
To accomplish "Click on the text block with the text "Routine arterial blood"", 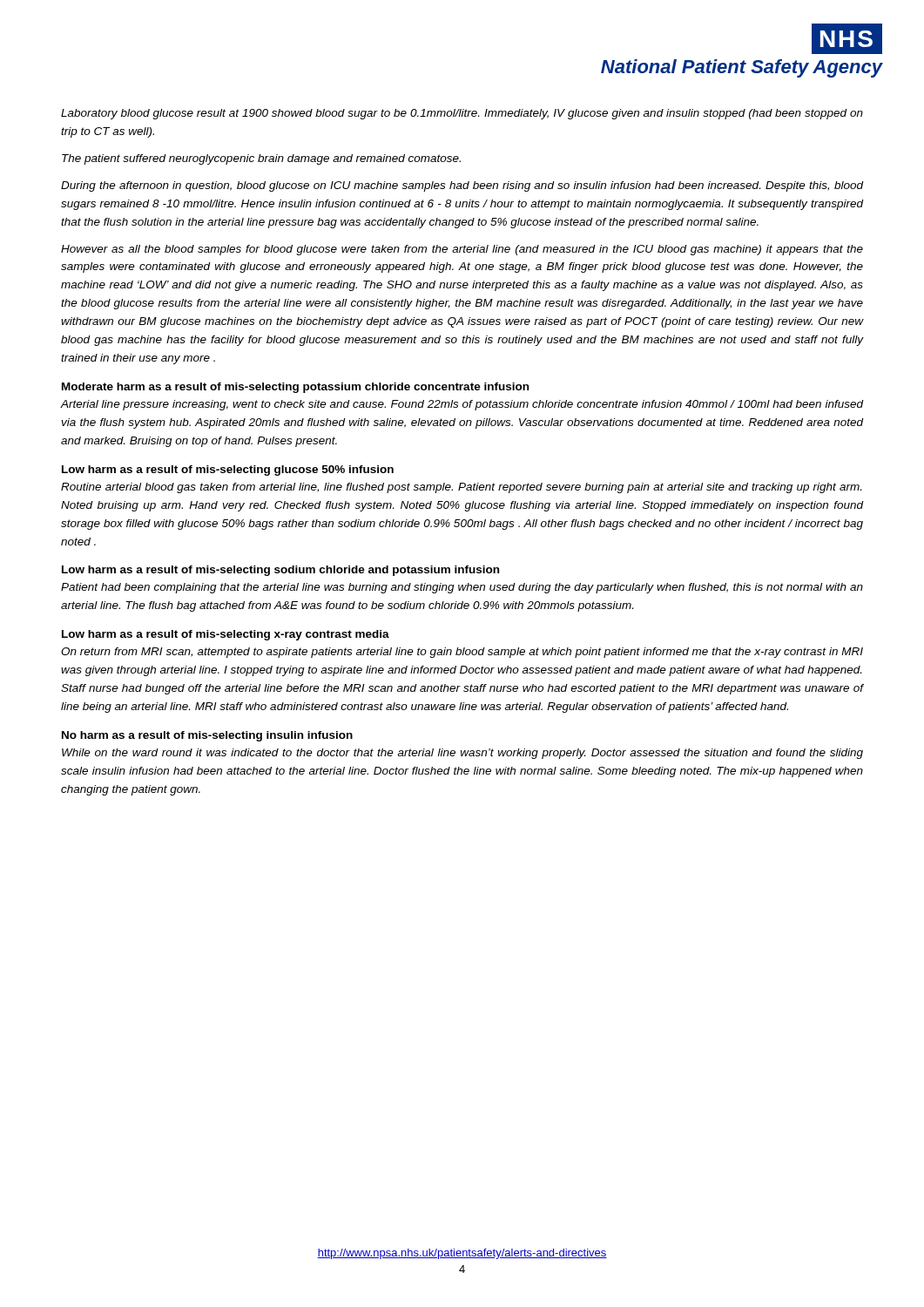I will (x=462, y=514).
